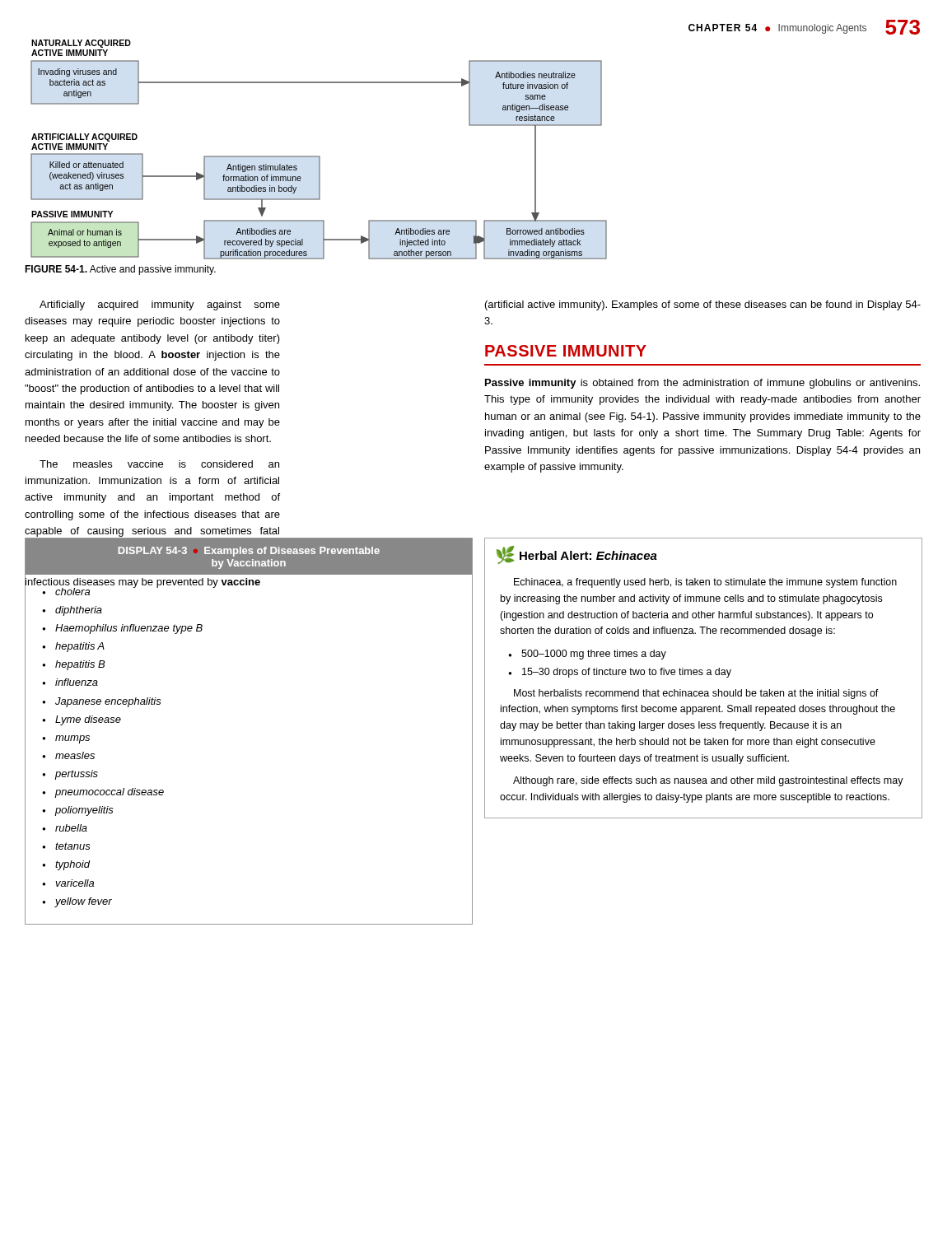This screenshot has width=952, height=1235.
Task: Click on the table containing "DISPLAY 54-3●Examples of Diseases"
Action: (249, 731)
